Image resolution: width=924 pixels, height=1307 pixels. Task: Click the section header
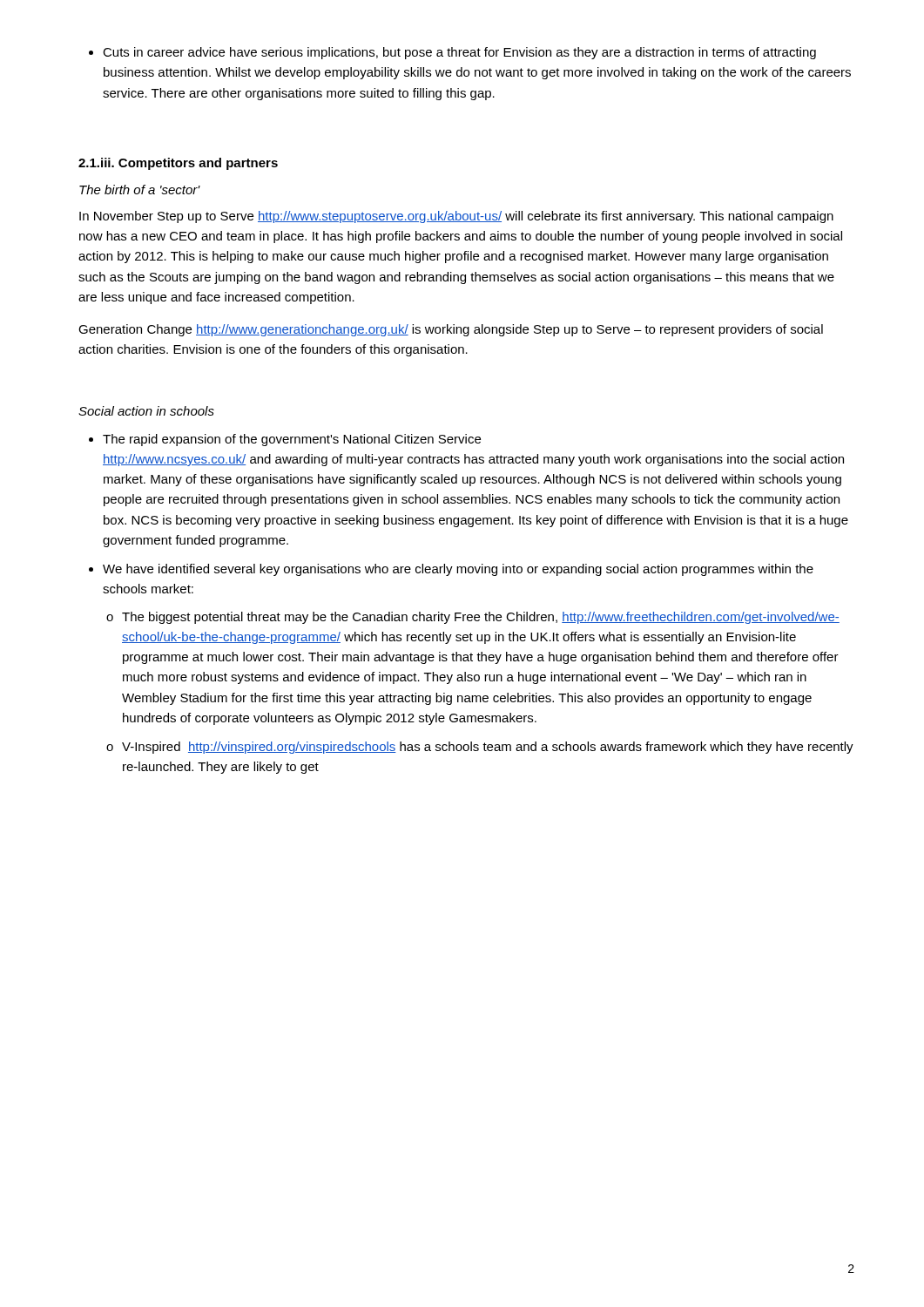click(178, 162)
